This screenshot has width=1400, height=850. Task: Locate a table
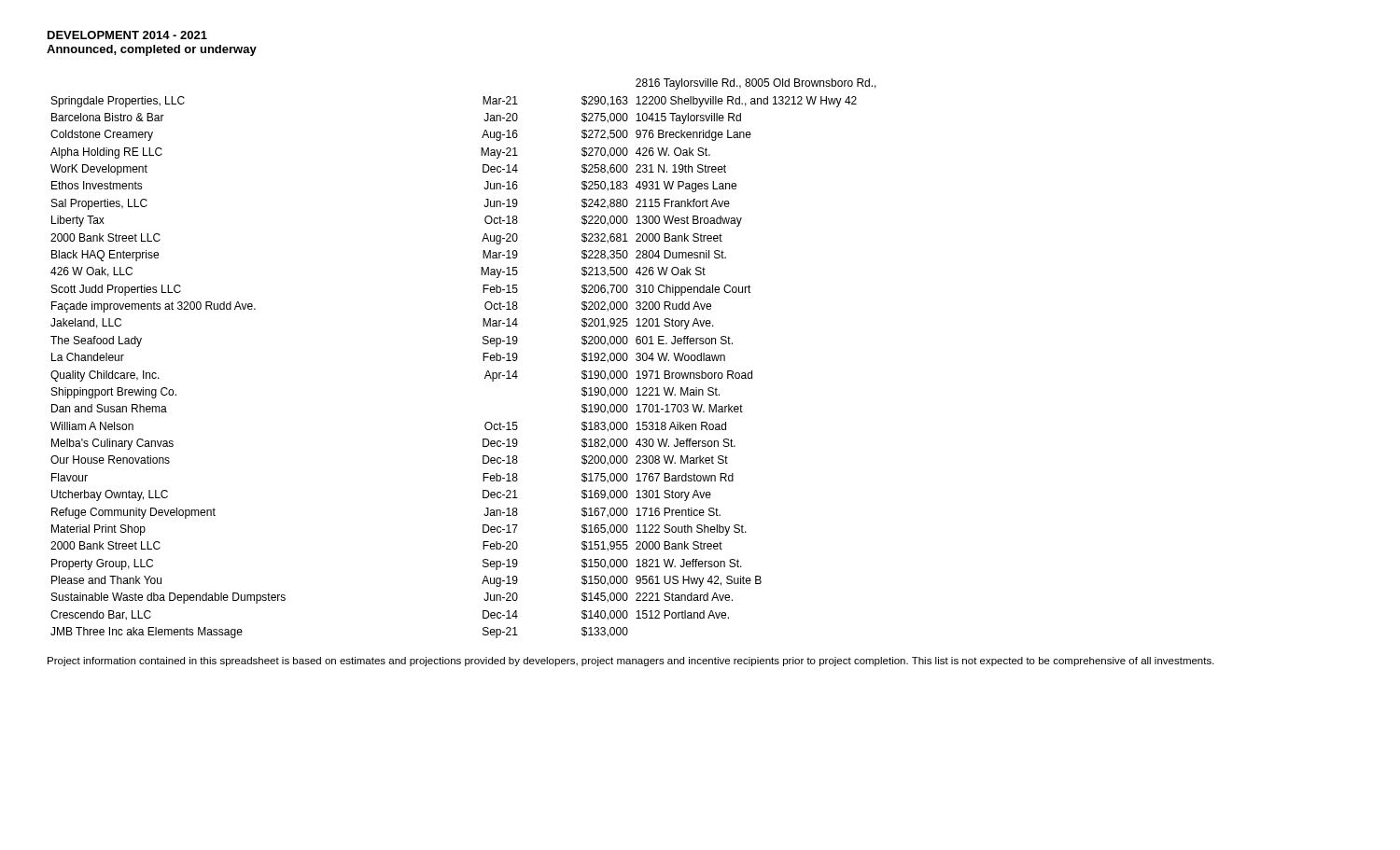point(700,358)
